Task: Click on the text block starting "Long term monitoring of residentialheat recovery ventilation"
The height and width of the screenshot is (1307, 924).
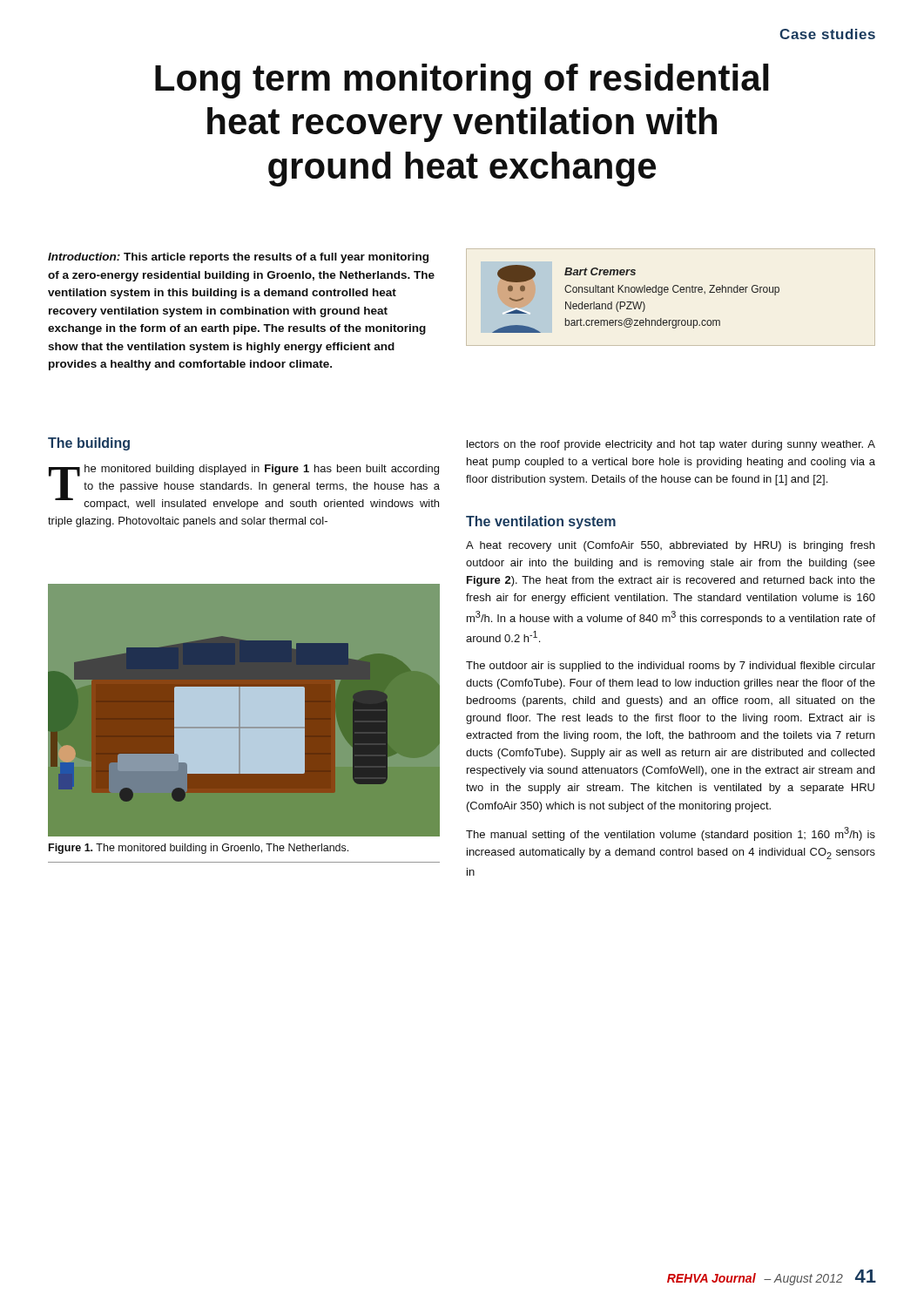Action: click(x=462, y=122)
